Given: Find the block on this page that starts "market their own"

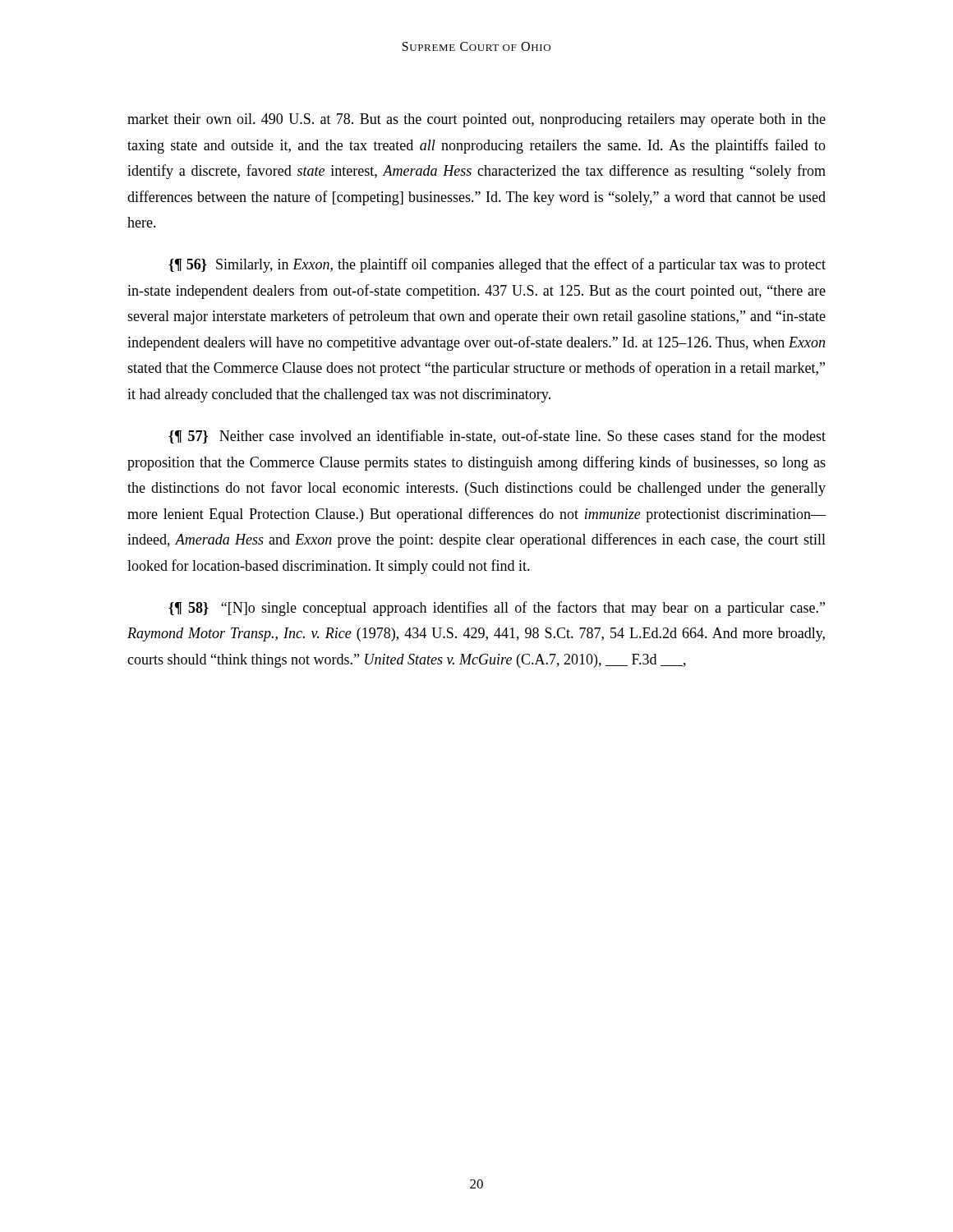Looking at the screenshot, I should pos(476,171).
